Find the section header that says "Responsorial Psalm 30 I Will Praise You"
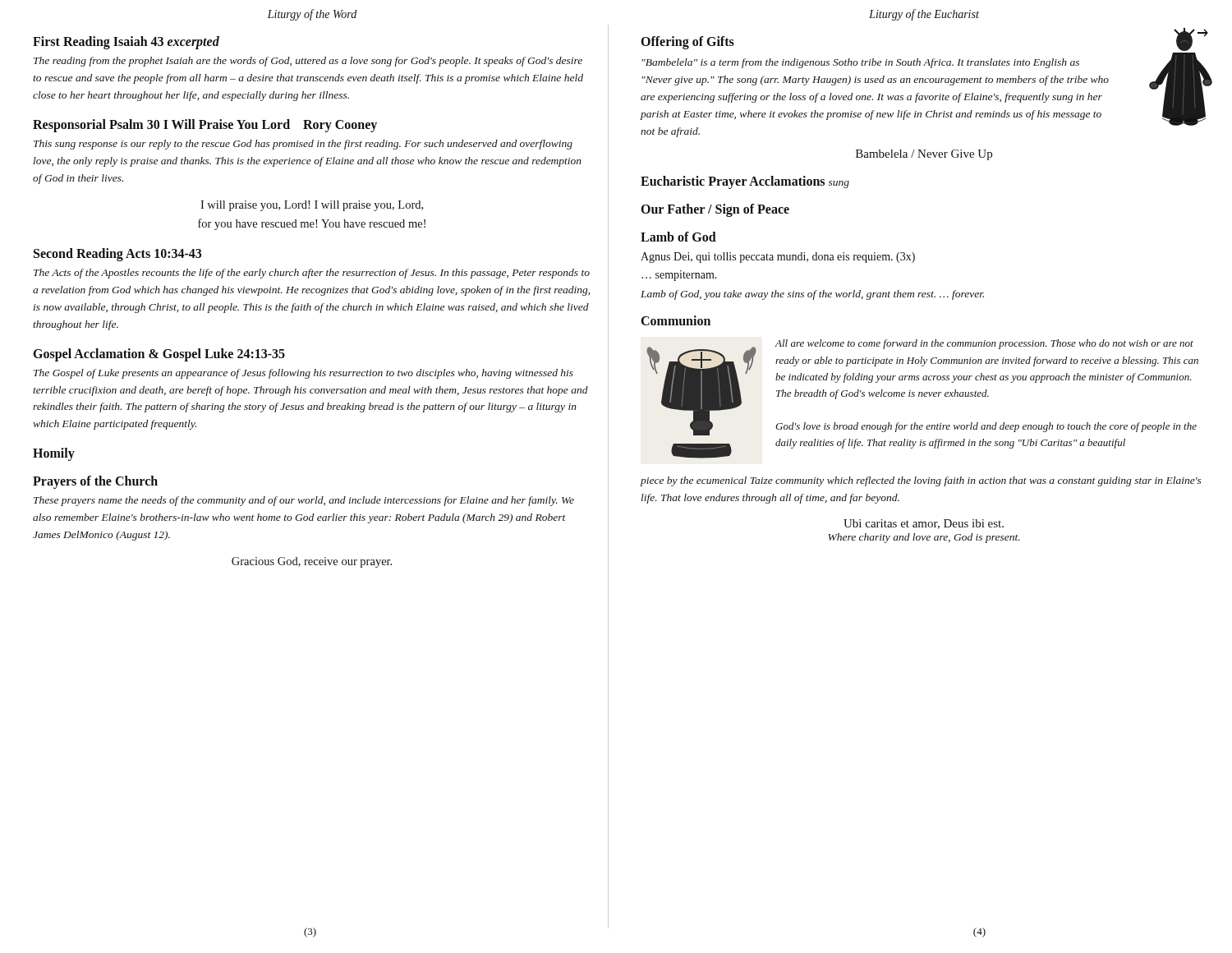The height and width of the screenshot is (953, 1232). 205,124
